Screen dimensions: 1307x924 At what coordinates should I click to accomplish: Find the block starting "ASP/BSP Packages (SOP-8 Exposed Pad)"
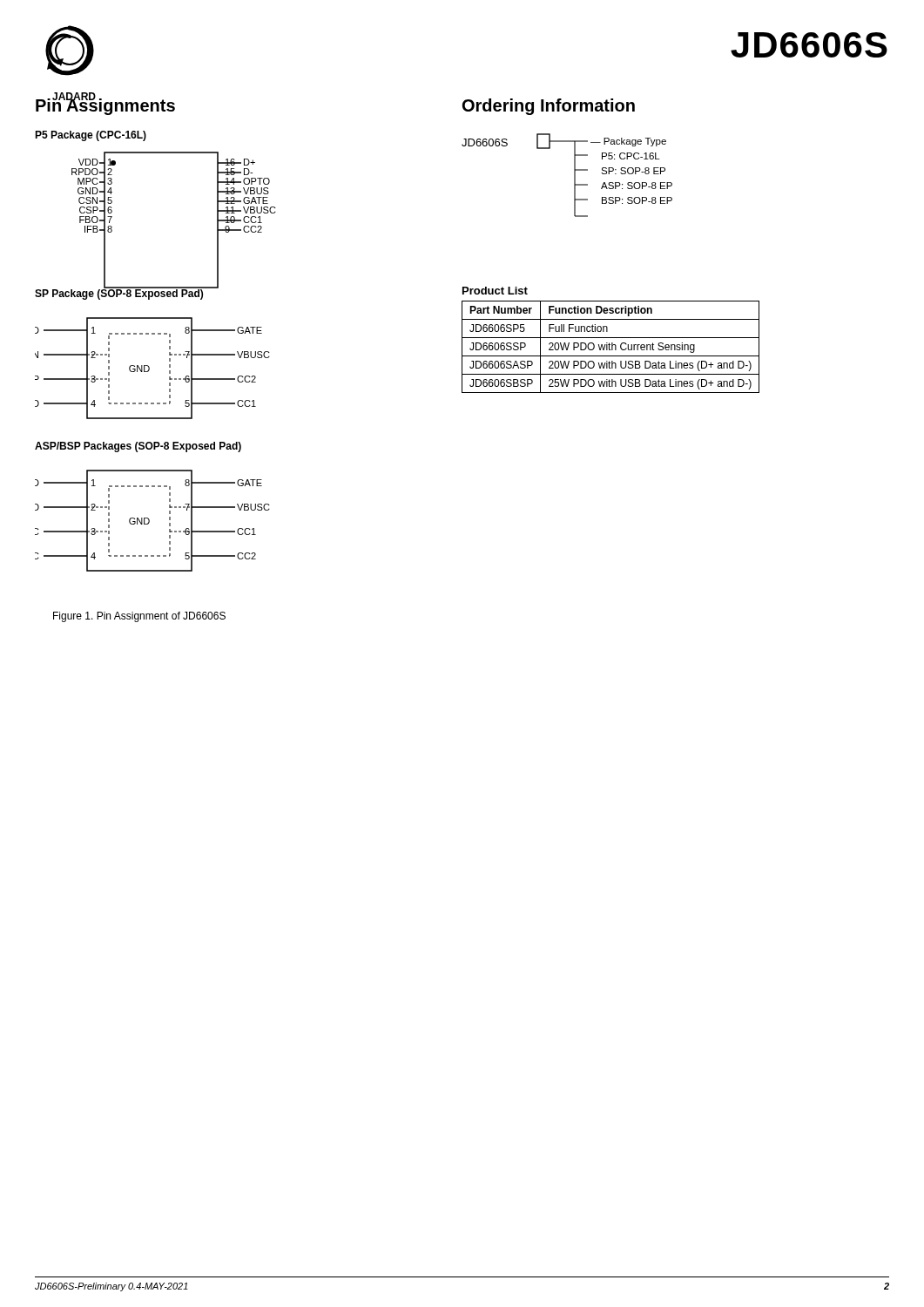click(x=138, y=446)
